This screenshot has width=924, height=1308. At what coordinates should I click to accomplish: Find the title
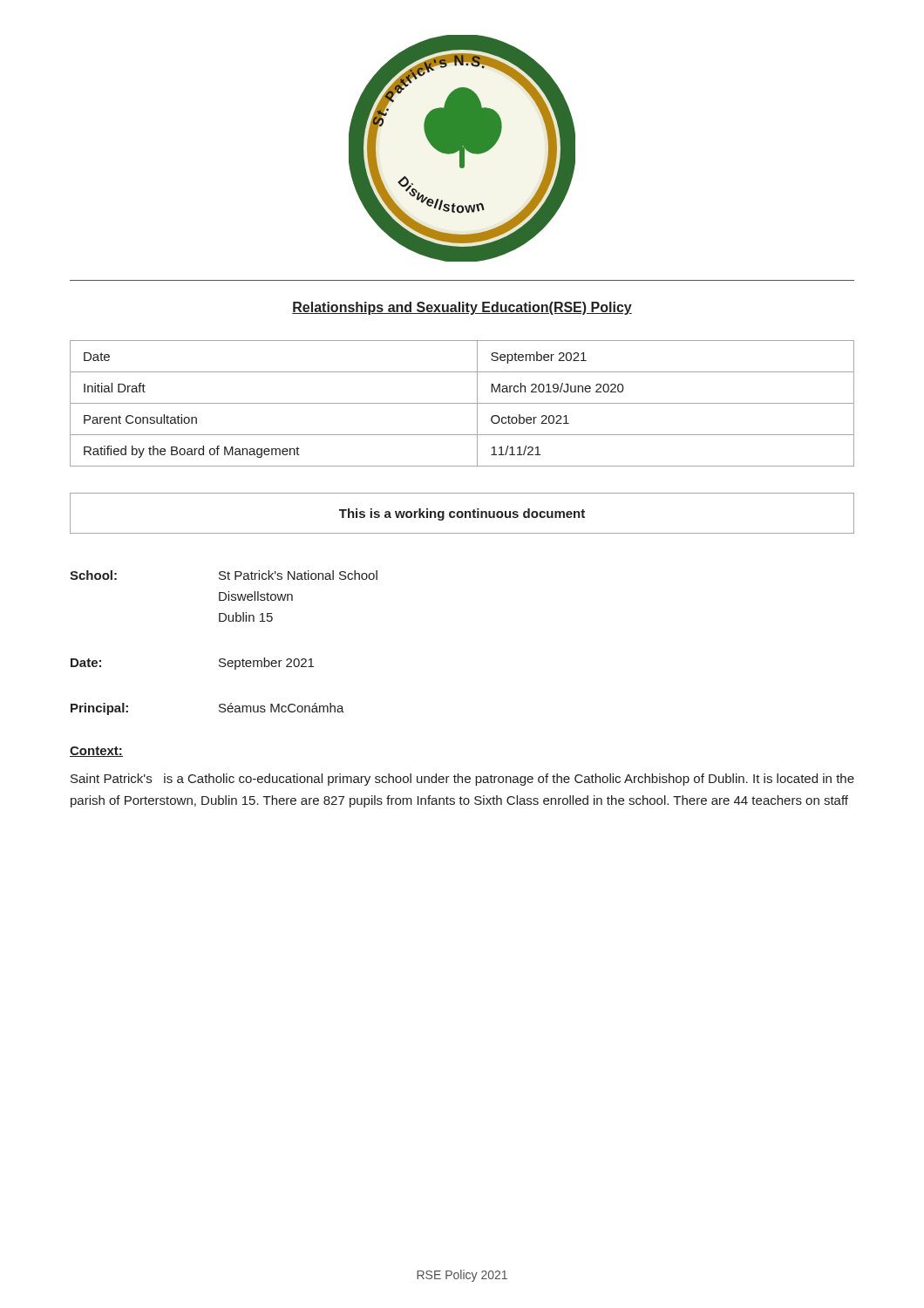click(462, 307)
